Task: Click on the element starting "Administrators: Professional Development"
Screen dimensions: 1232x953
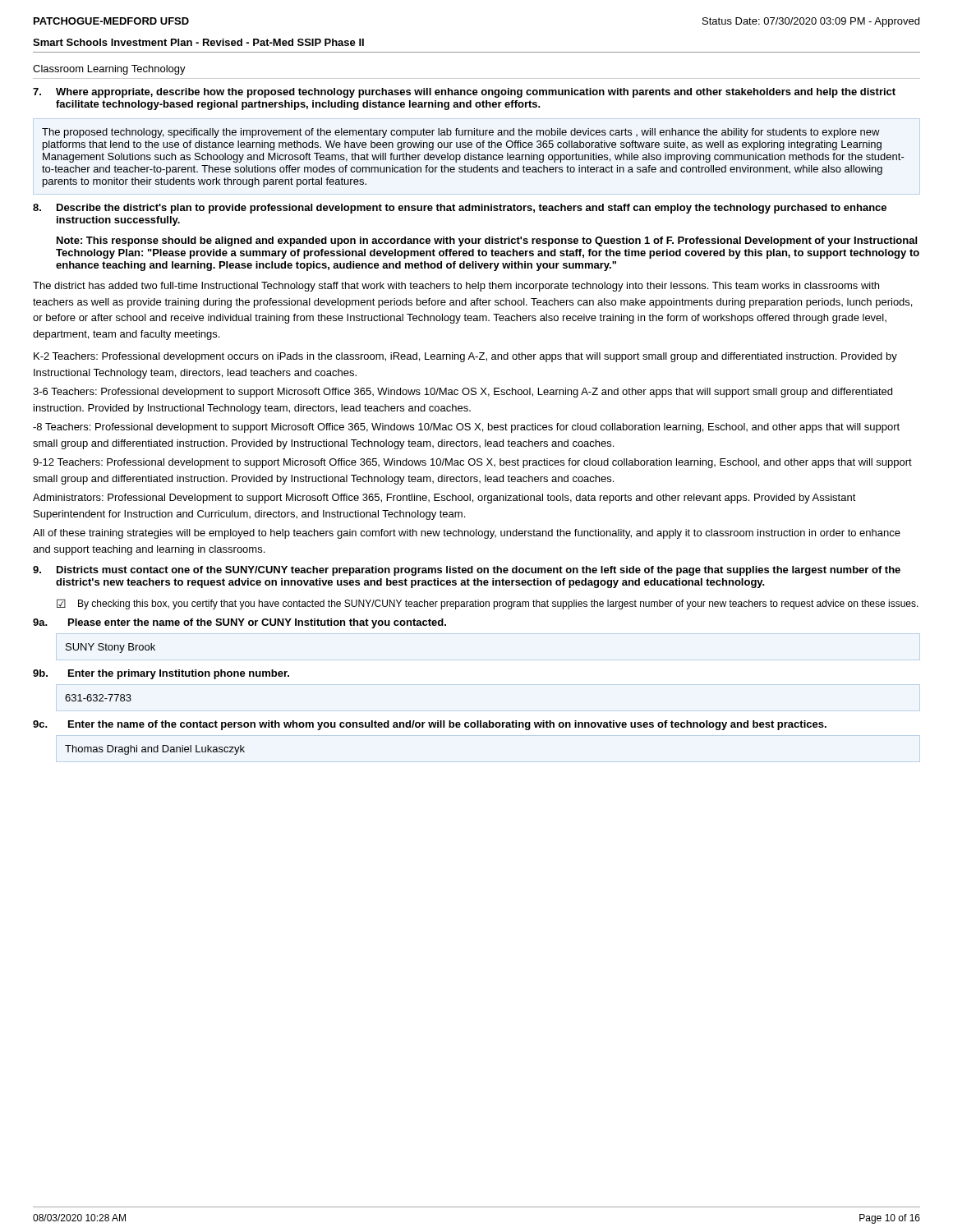Action: tap(444, 505)
